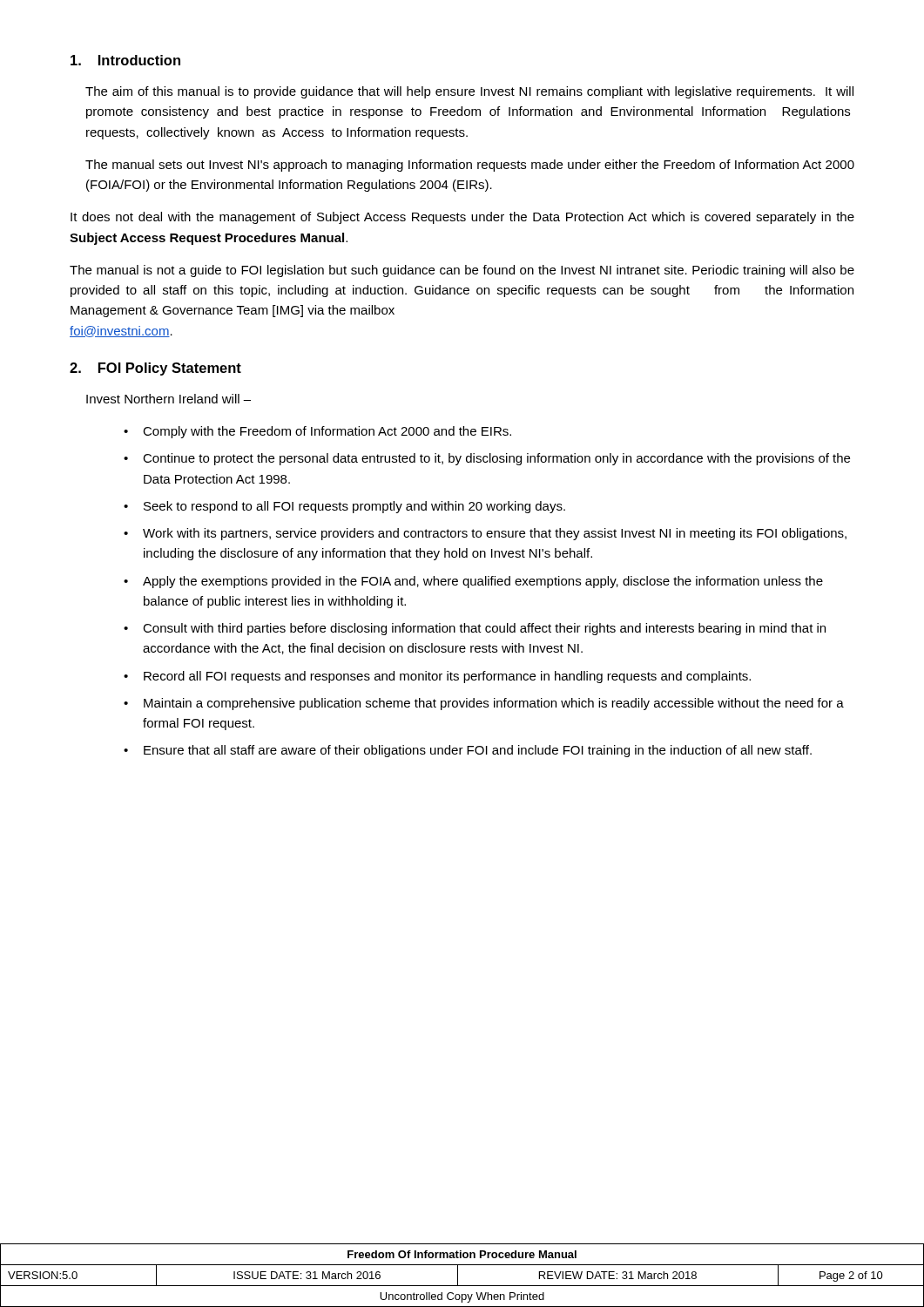Select the passage starting "2.FOI Policy Statement"
924x1307 pixels.
[x=155, y=368]
